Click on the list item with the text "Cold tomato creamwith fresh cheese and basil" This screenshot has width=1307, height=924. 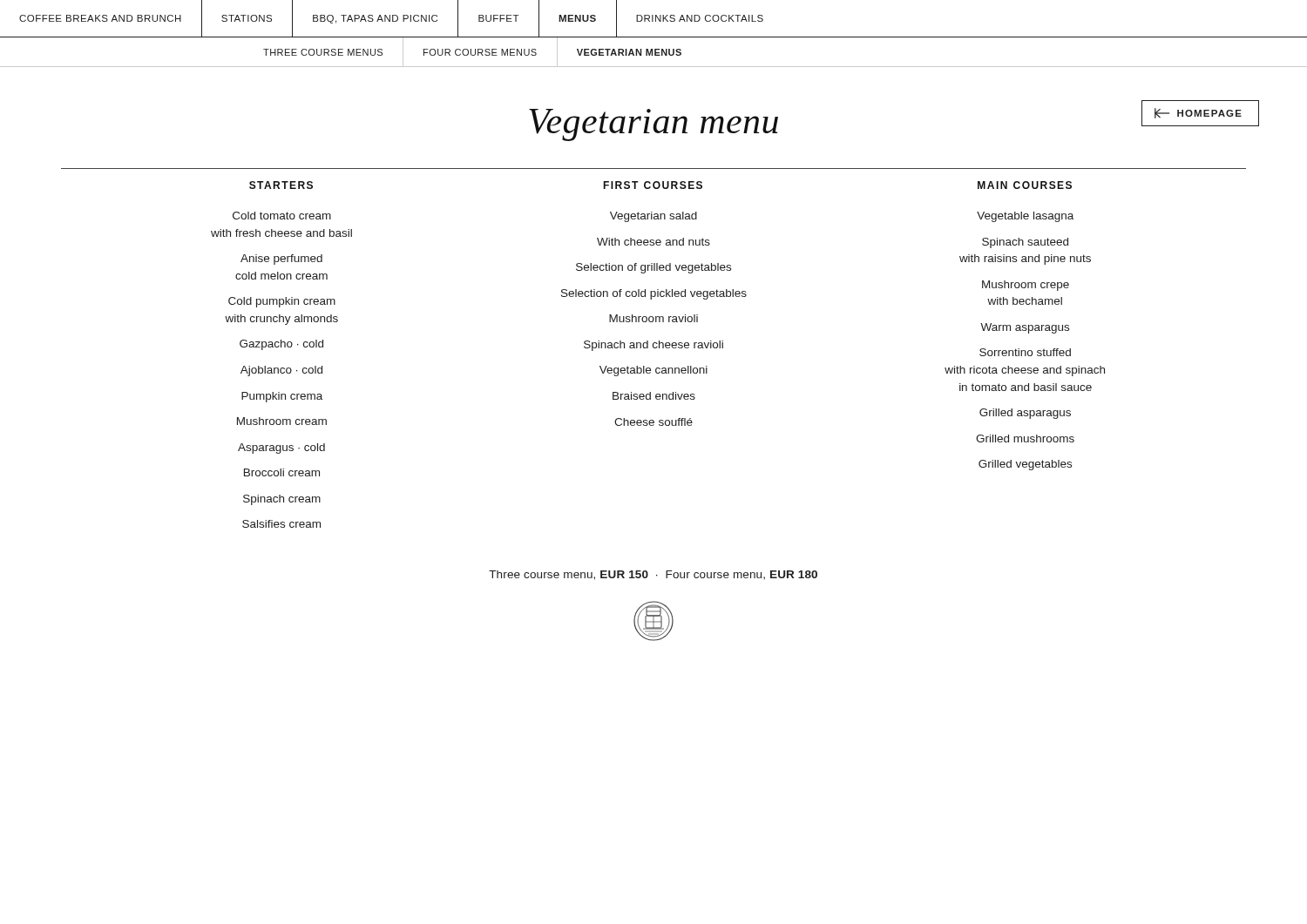(282, 224)
